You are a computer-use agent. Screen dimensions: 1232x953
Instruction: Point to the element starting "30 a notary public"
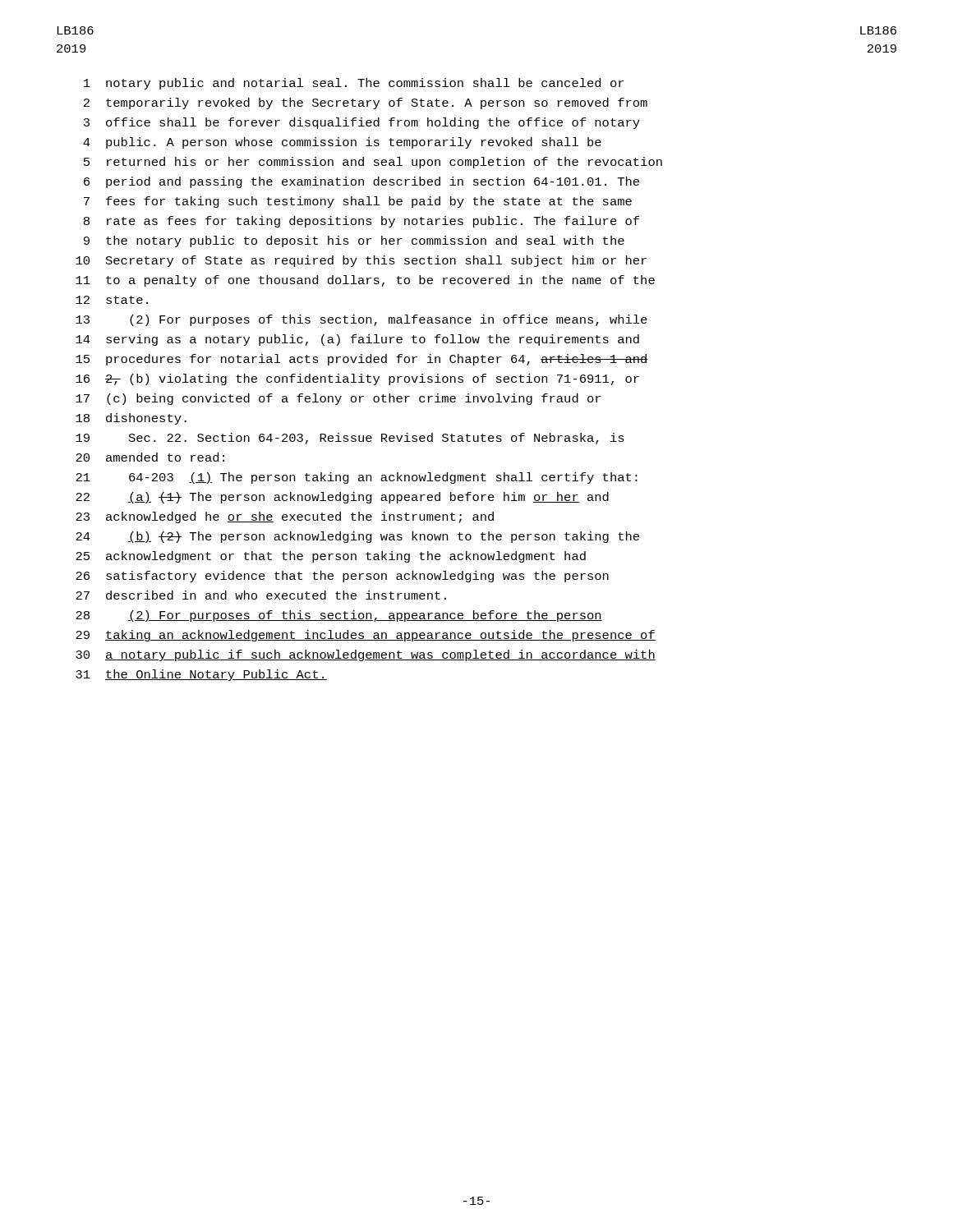(476, 656)
